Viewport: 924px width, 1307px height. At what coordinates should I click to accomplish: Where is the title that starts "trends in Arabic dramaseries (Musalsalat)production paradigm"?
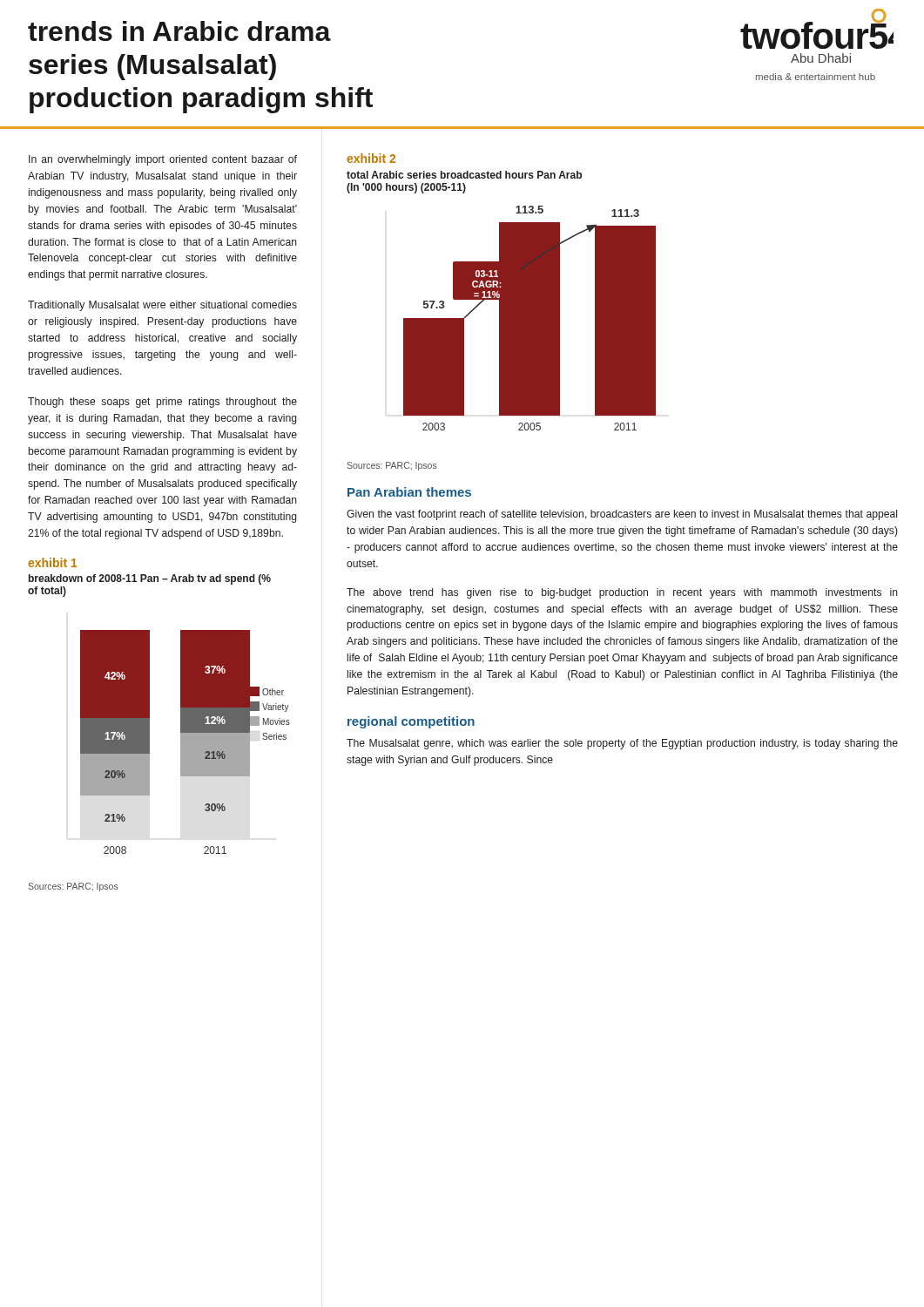coord(201,64)
